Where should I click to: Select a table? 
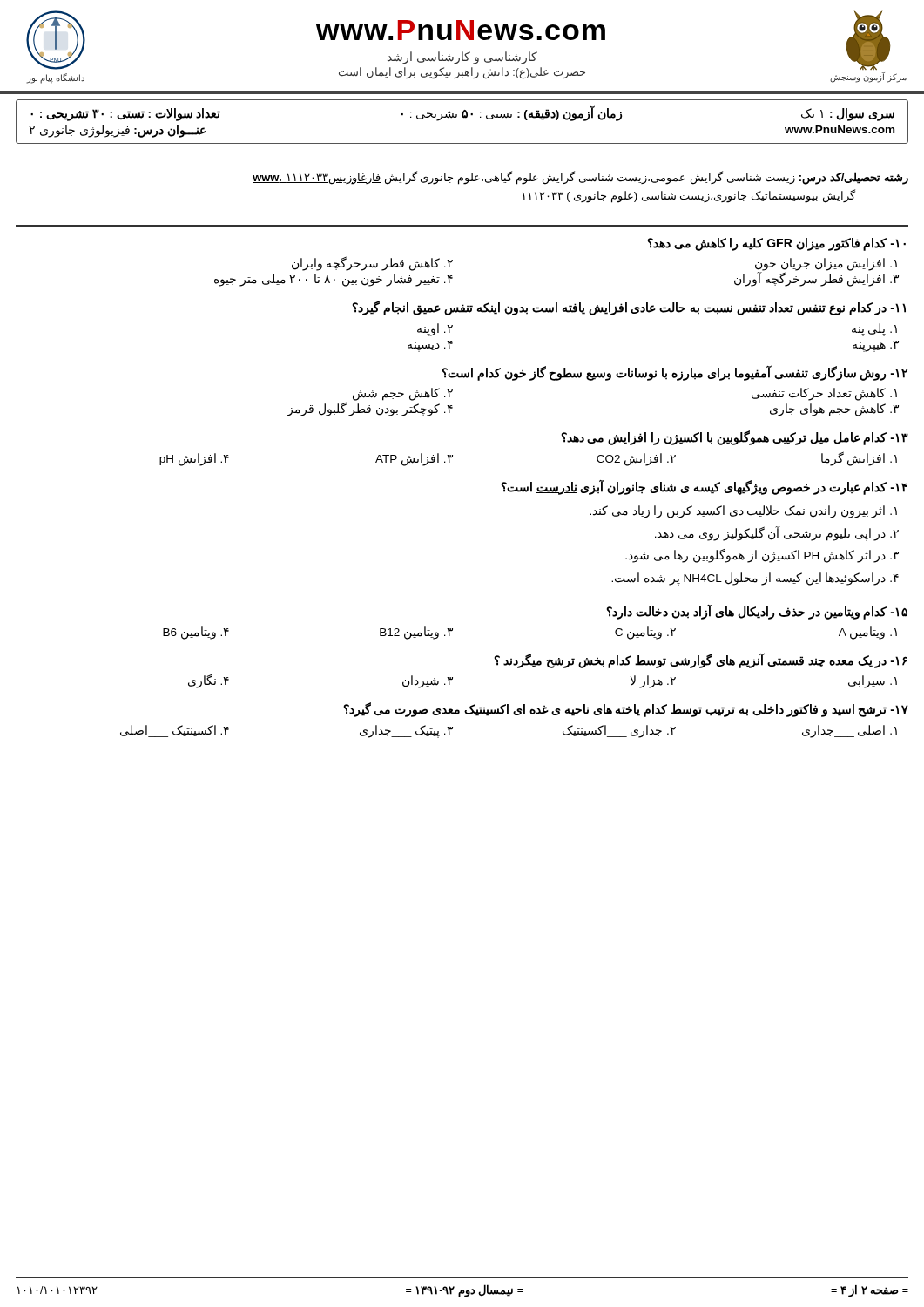(462, 122)
